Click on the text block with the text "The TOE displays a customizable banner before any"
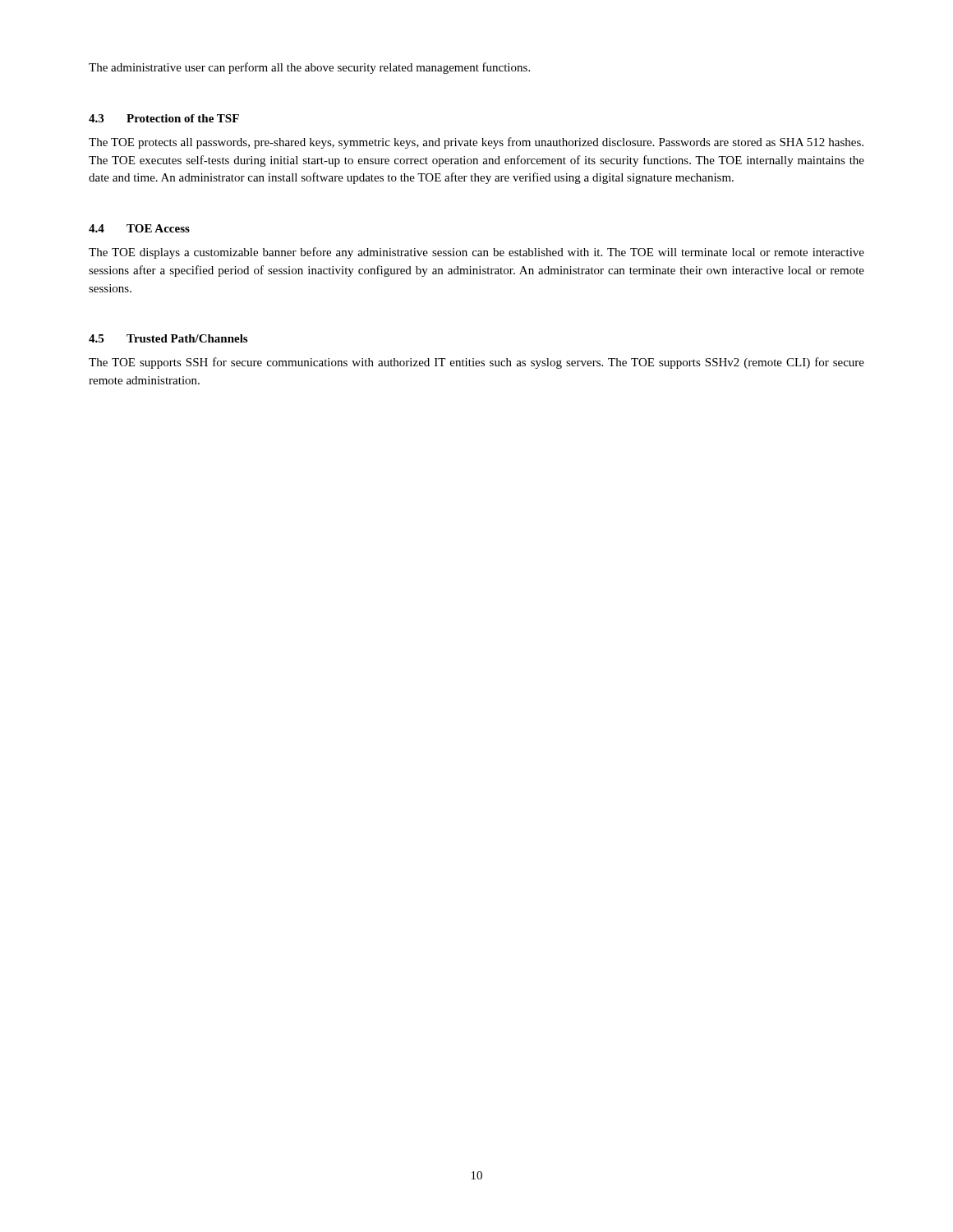This screenshot has width=953, height=1232. tap(476, 271)
